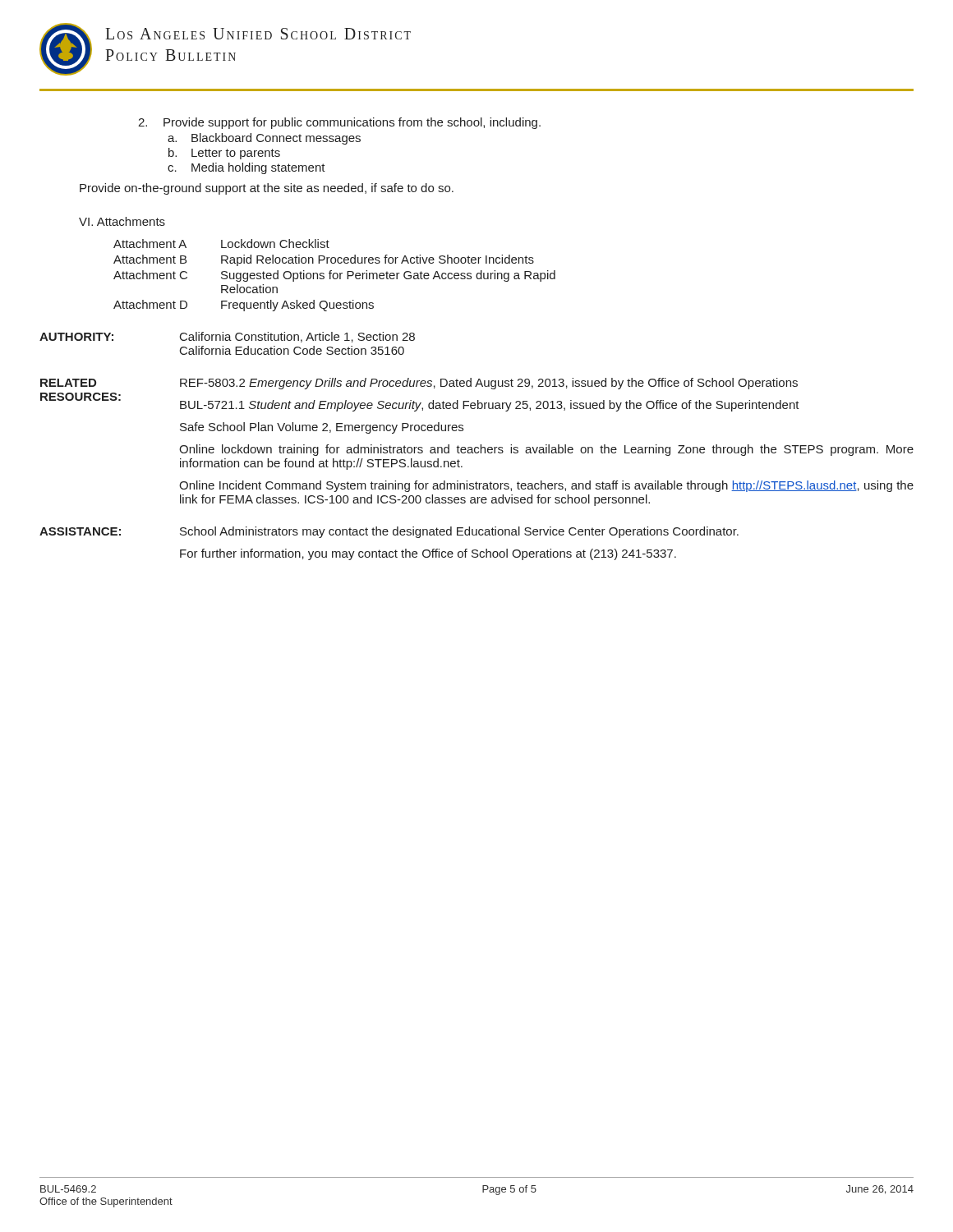Image resolution: width=953 pixels, height=1232 pixels.
Task: Locate the block starting "b. Letter to parents"
Action: point(224,152)
